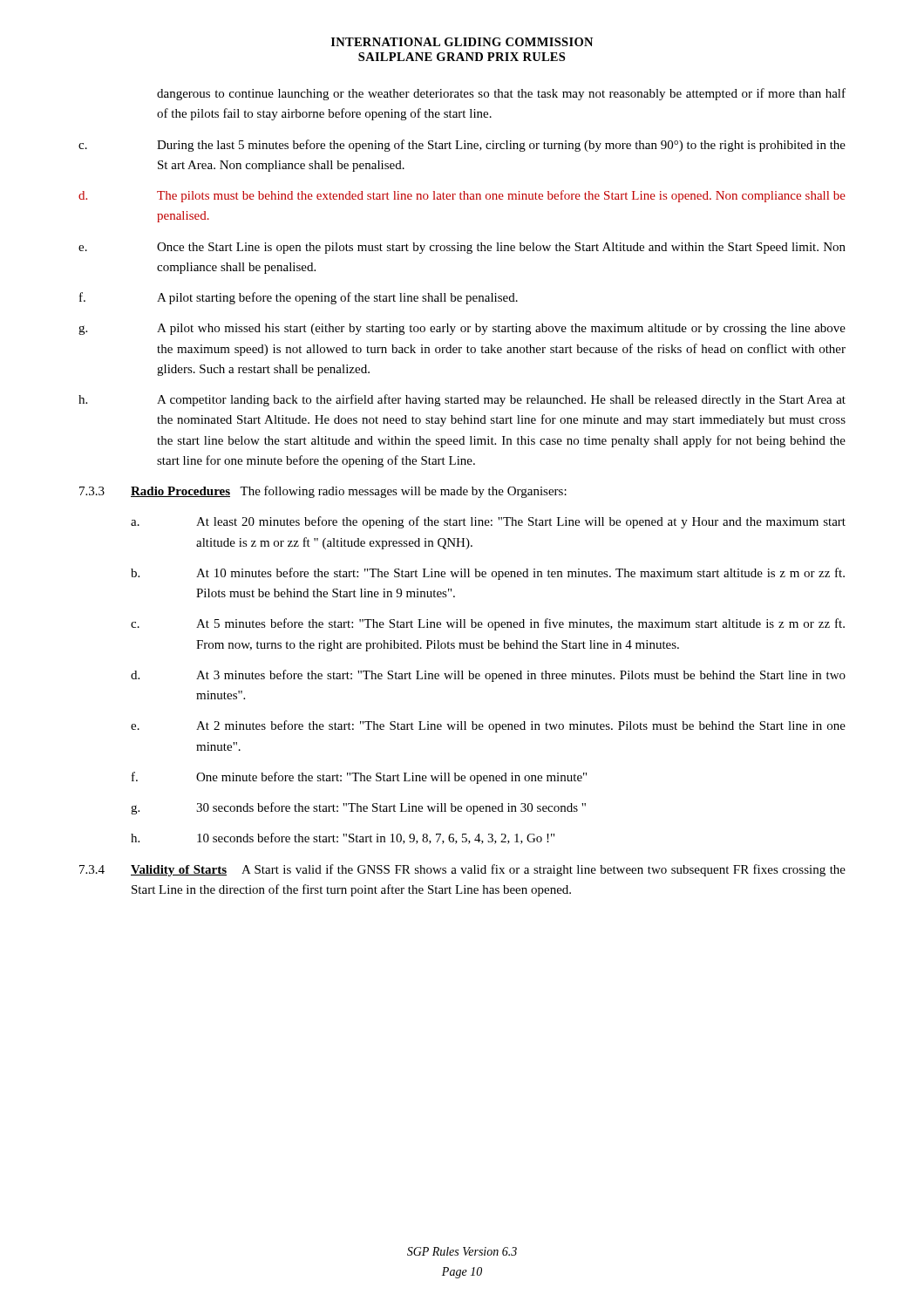
Task: Locate the block of text that opens with "e. Once the Start Line is open"
Action: [x=462, y=257]
